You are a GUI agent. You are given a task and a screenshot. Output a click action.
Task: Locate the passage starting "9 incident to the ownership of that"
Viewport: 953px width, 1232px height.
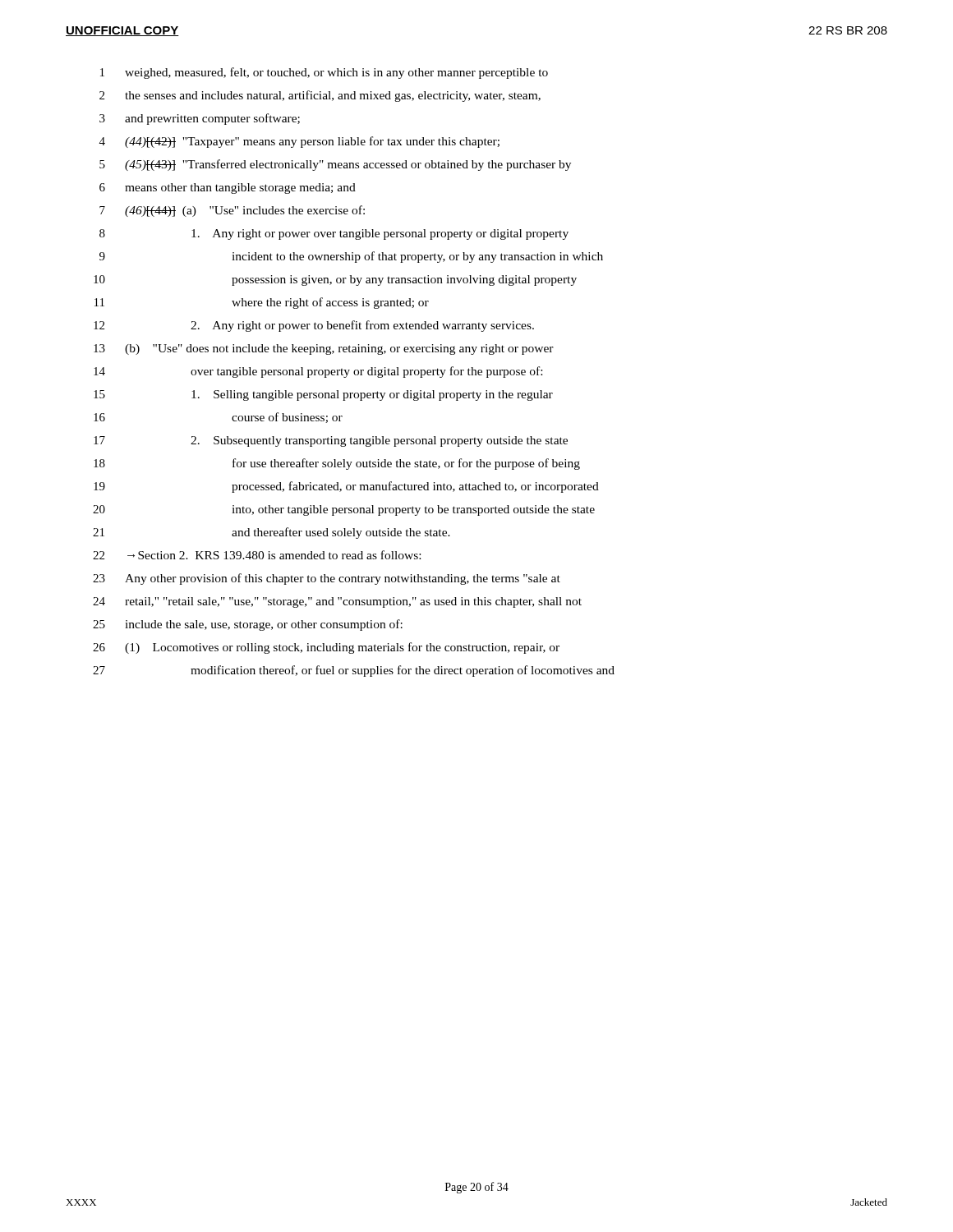coord(476,256)
